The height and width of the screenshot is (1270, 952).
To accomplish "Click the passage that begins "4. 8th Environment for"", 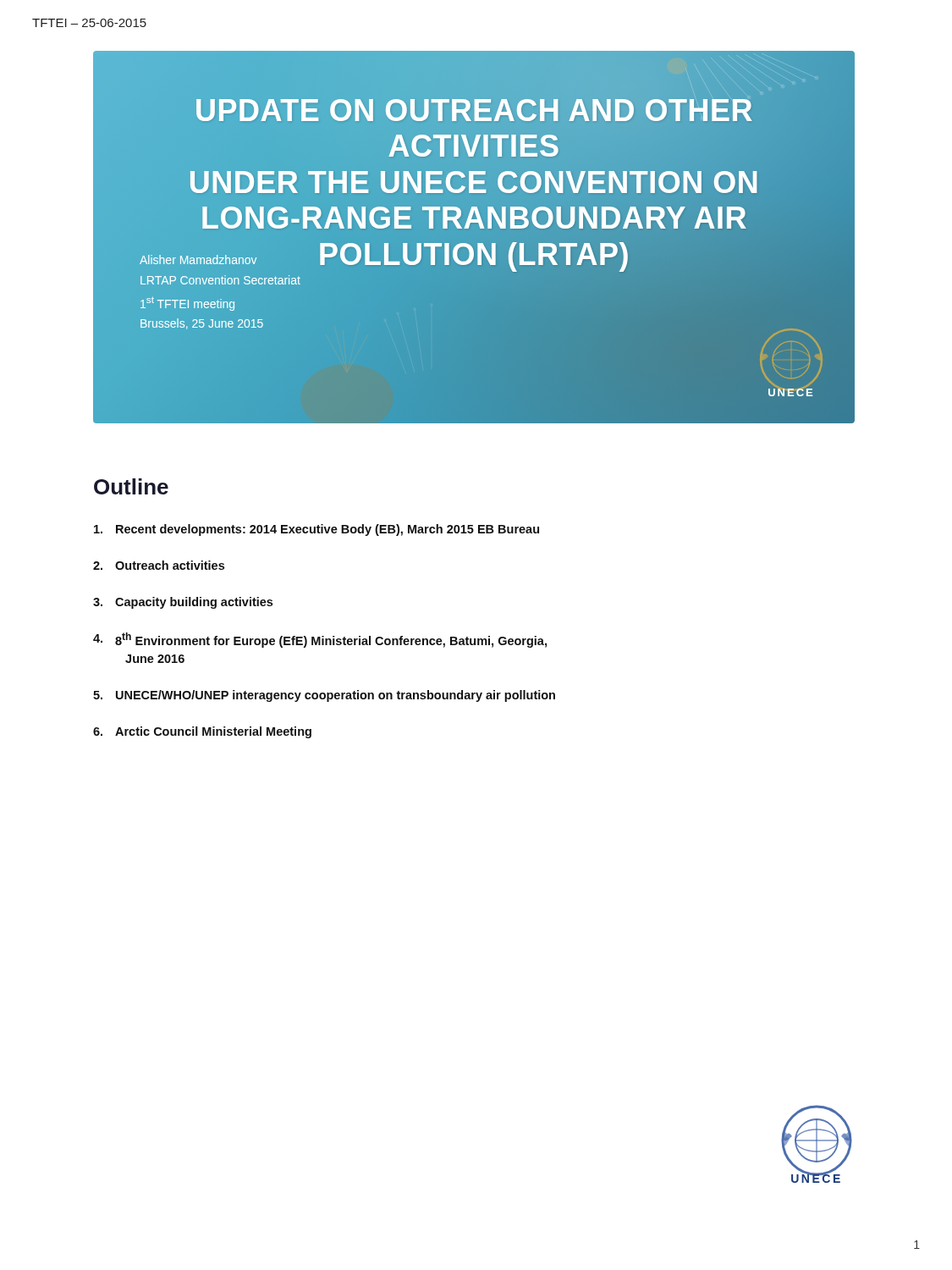I will tap(320, 649).
